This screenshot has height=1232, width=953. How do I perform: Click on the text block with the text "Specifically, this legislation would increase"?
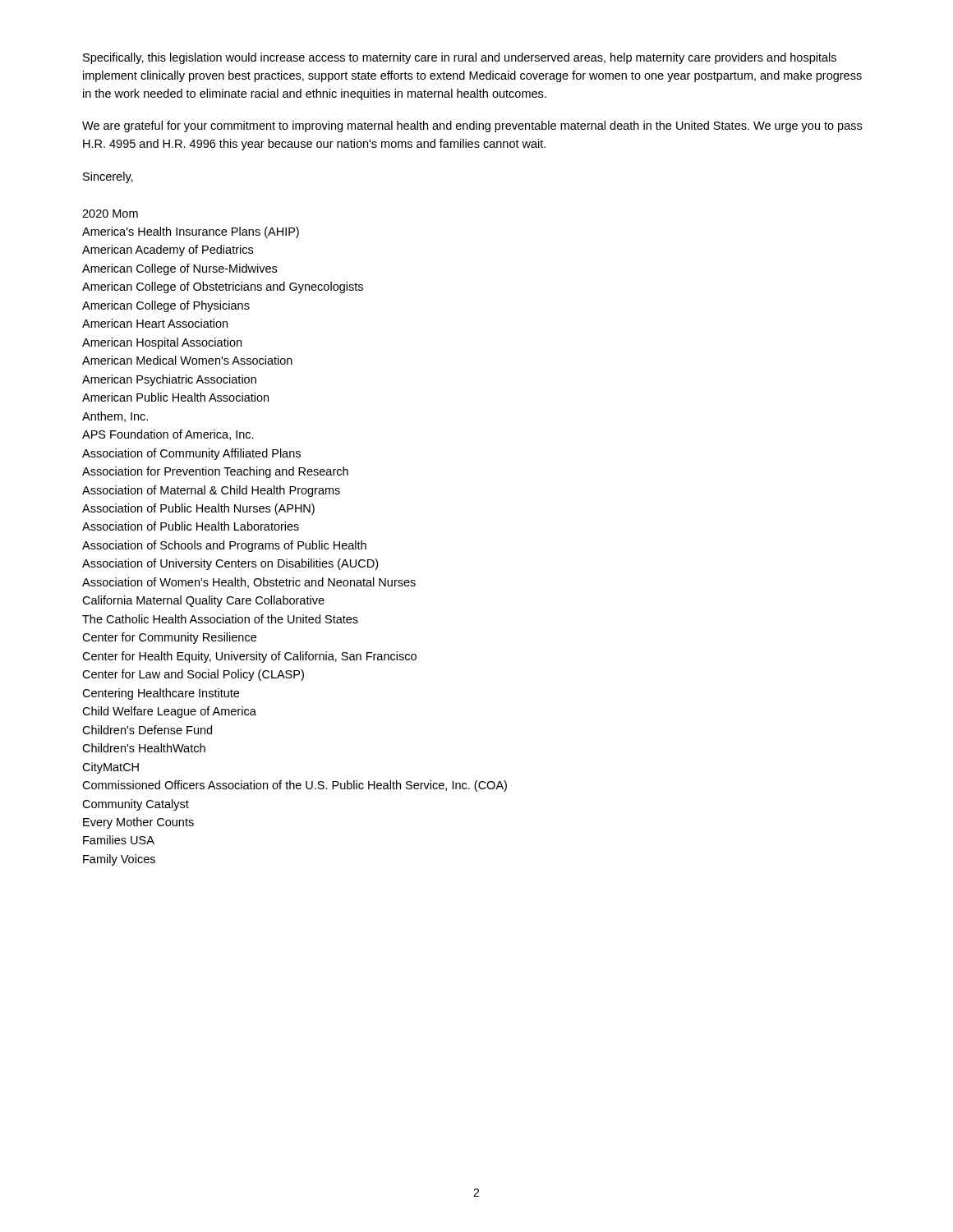472,75
